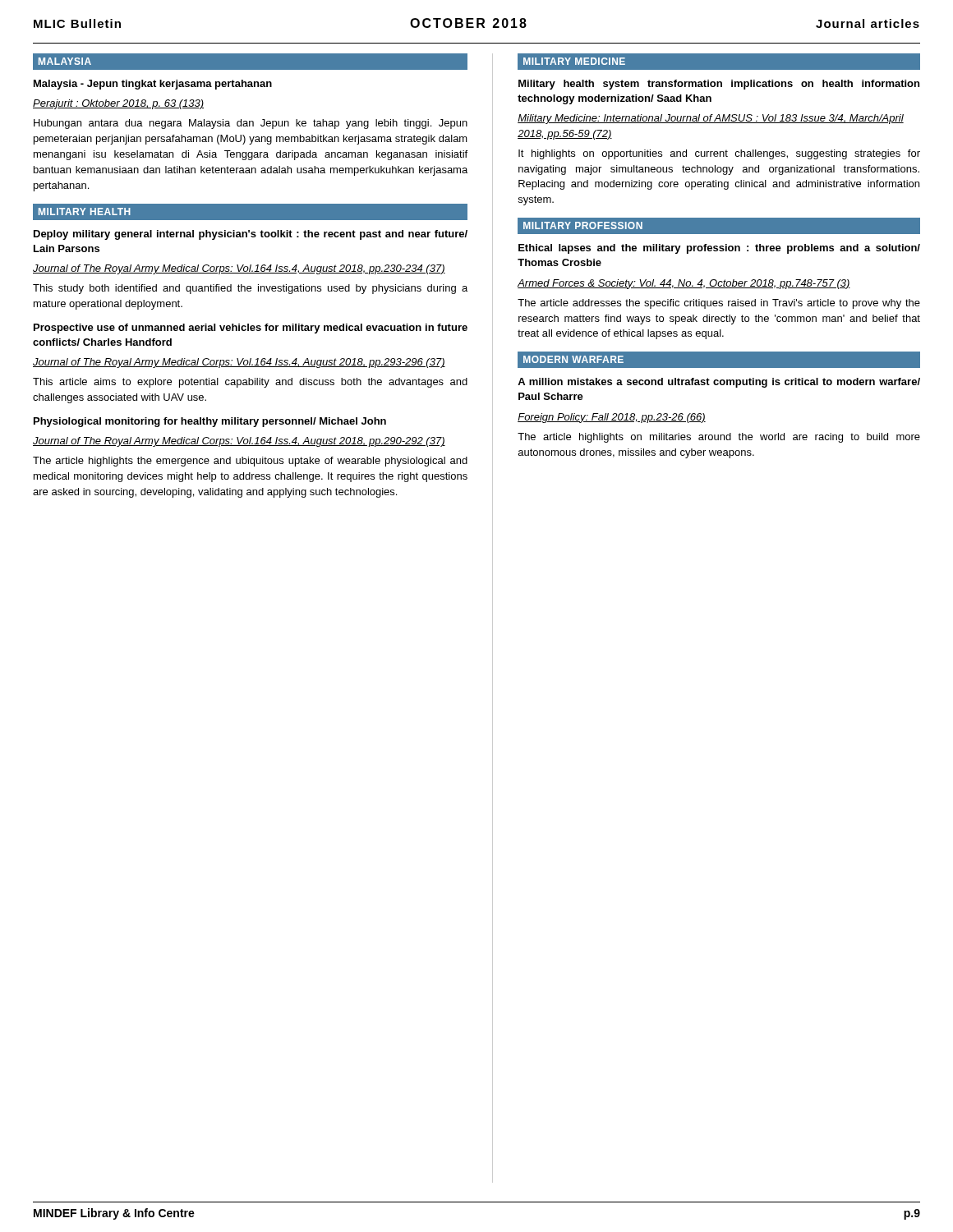The width and height of the screenshot is (953, 1232).
Task: Find the title with the text "Prospective use of unmanned aerial vehicles for military"
Action: (x=250, y=335)
